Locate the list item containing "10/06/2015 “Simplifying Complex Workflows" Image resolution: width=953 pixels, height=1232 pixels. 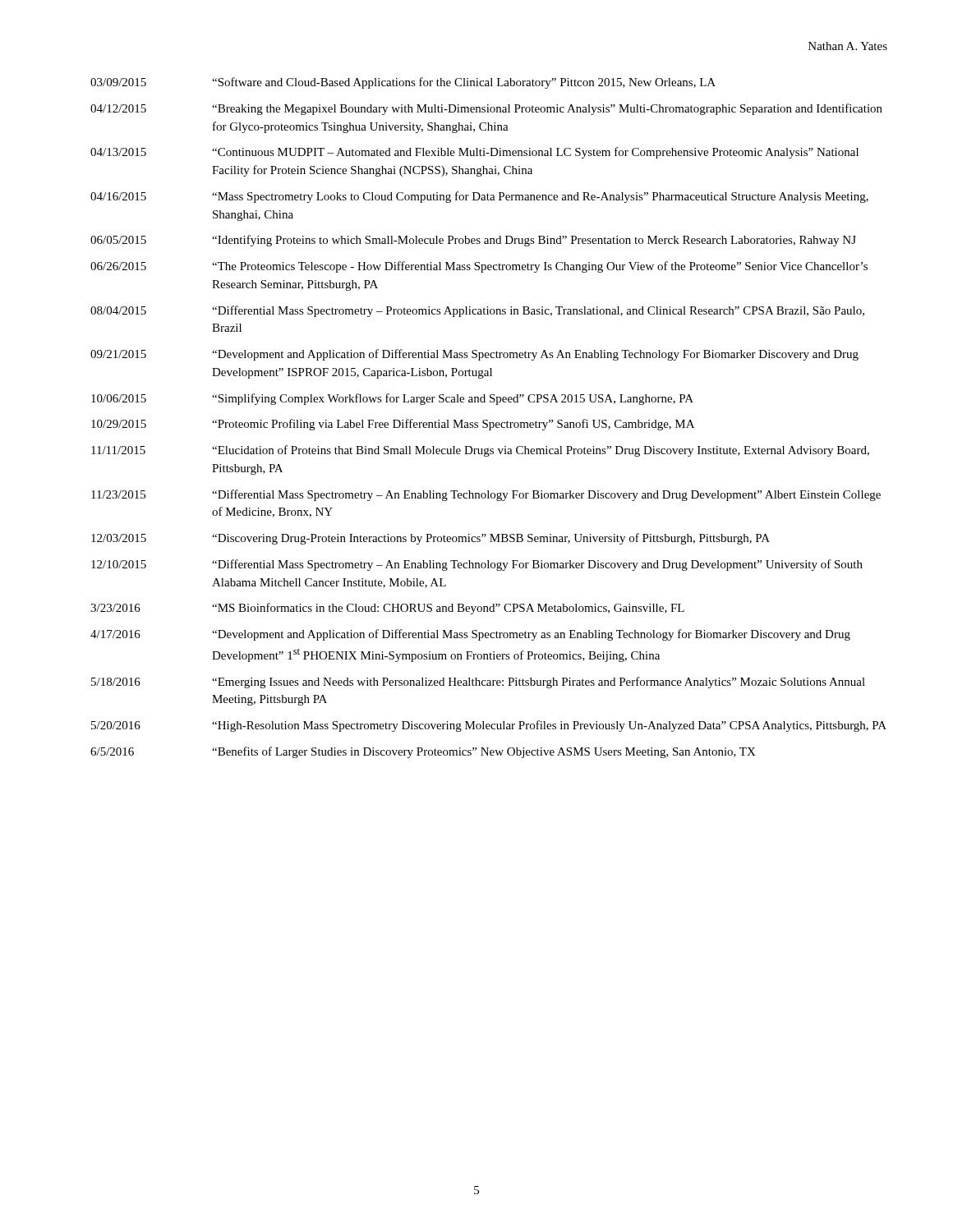pyautogui.click(x=489, y=399)
